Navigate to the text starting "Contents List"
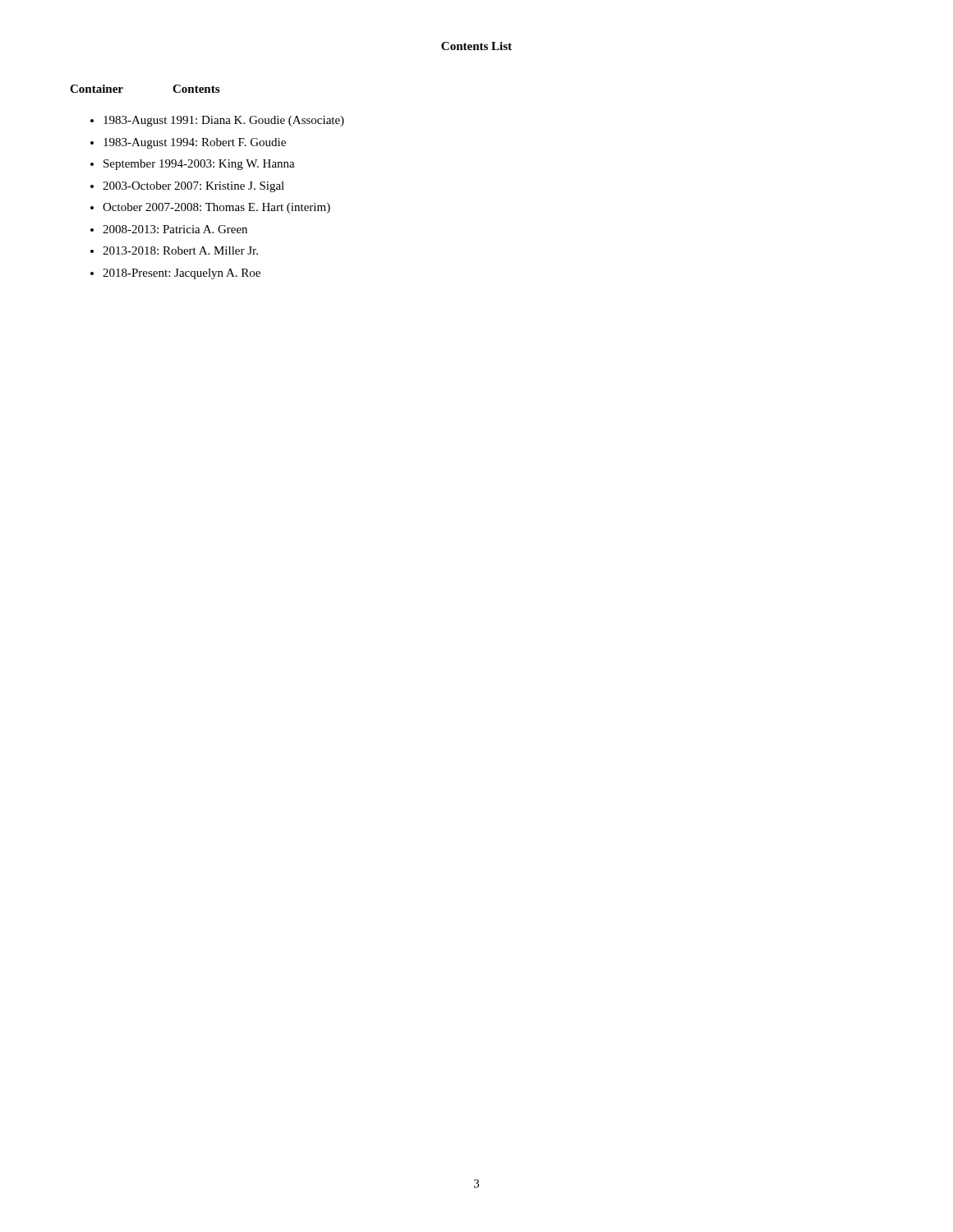This screenshot has width=953, height=1232. [476, 46]
